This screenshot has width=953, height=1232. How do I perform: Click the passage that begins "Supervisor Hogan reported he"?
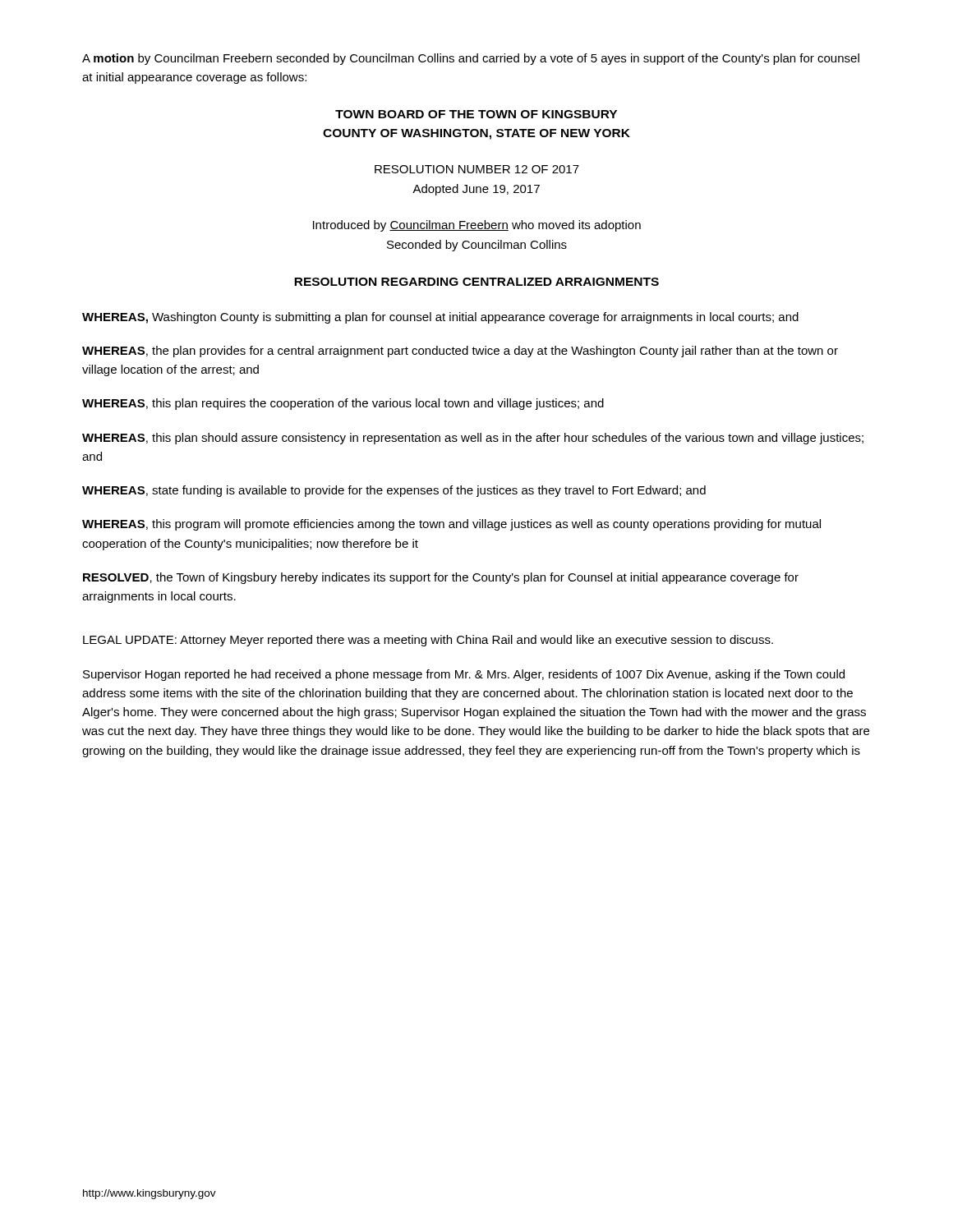click(x=476, y=712)
